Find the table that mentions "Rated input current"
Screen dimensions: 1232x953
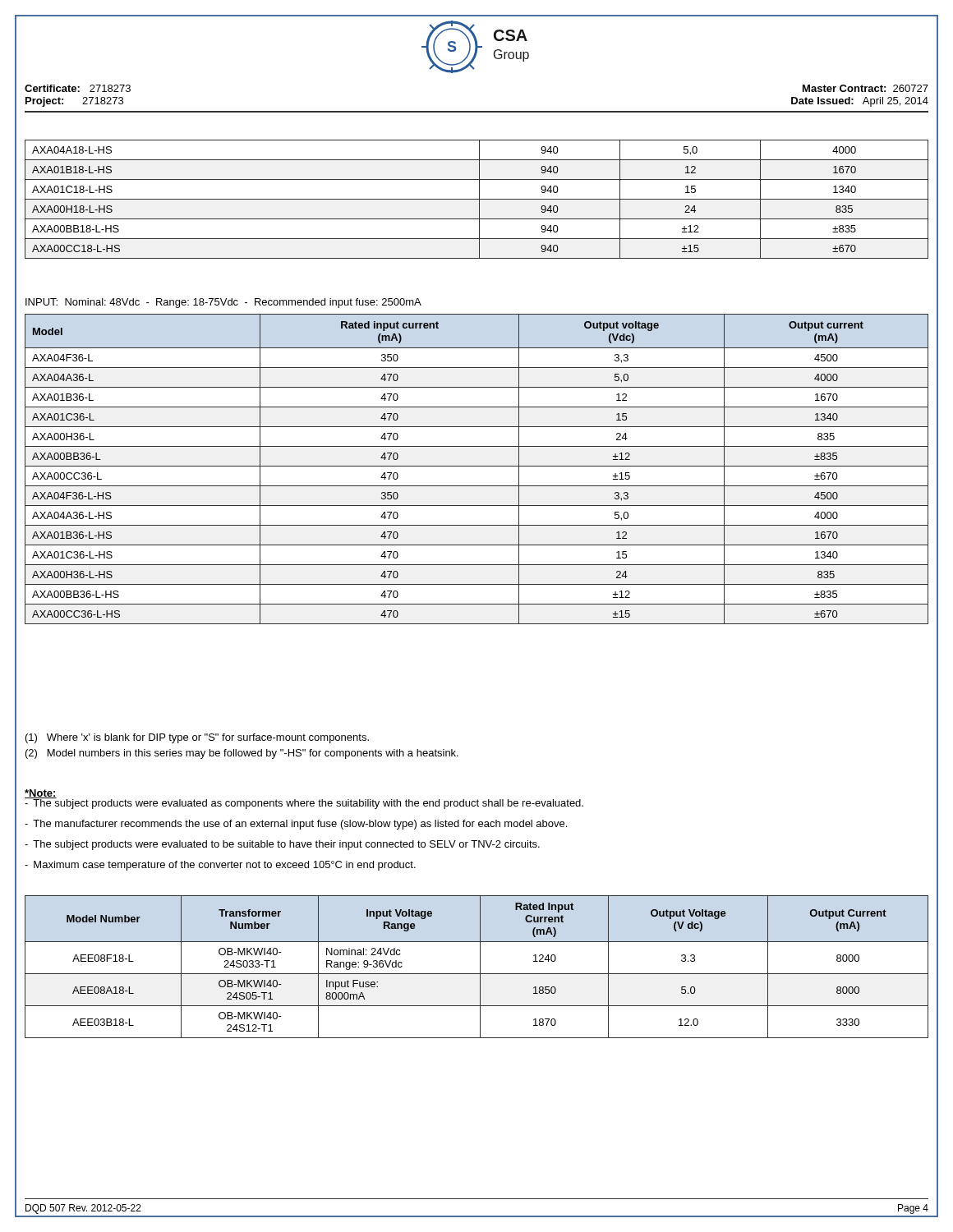click(476, 469)
